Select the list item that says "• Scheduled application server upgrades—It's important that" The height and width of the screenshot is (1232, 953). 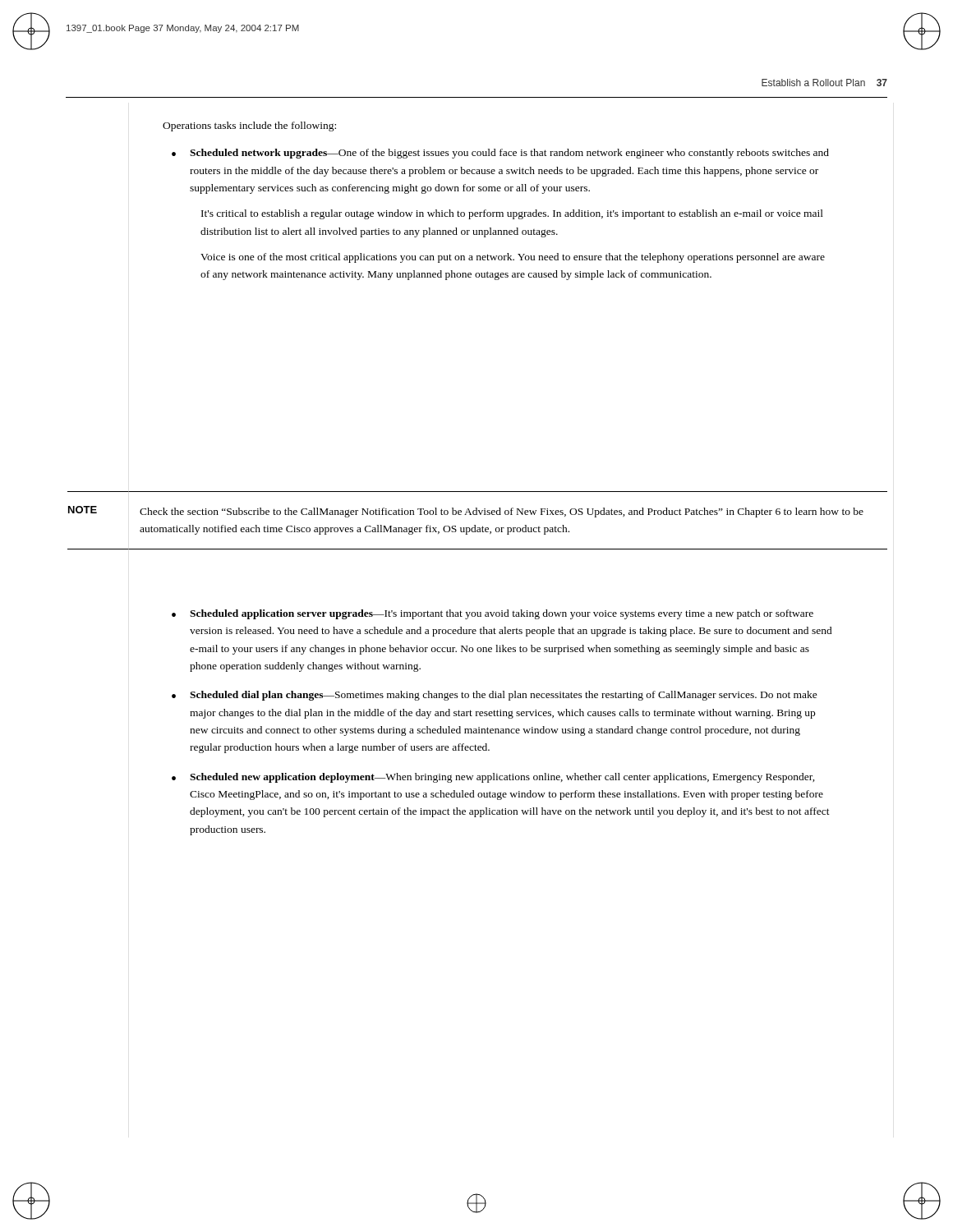click(502, 640)
